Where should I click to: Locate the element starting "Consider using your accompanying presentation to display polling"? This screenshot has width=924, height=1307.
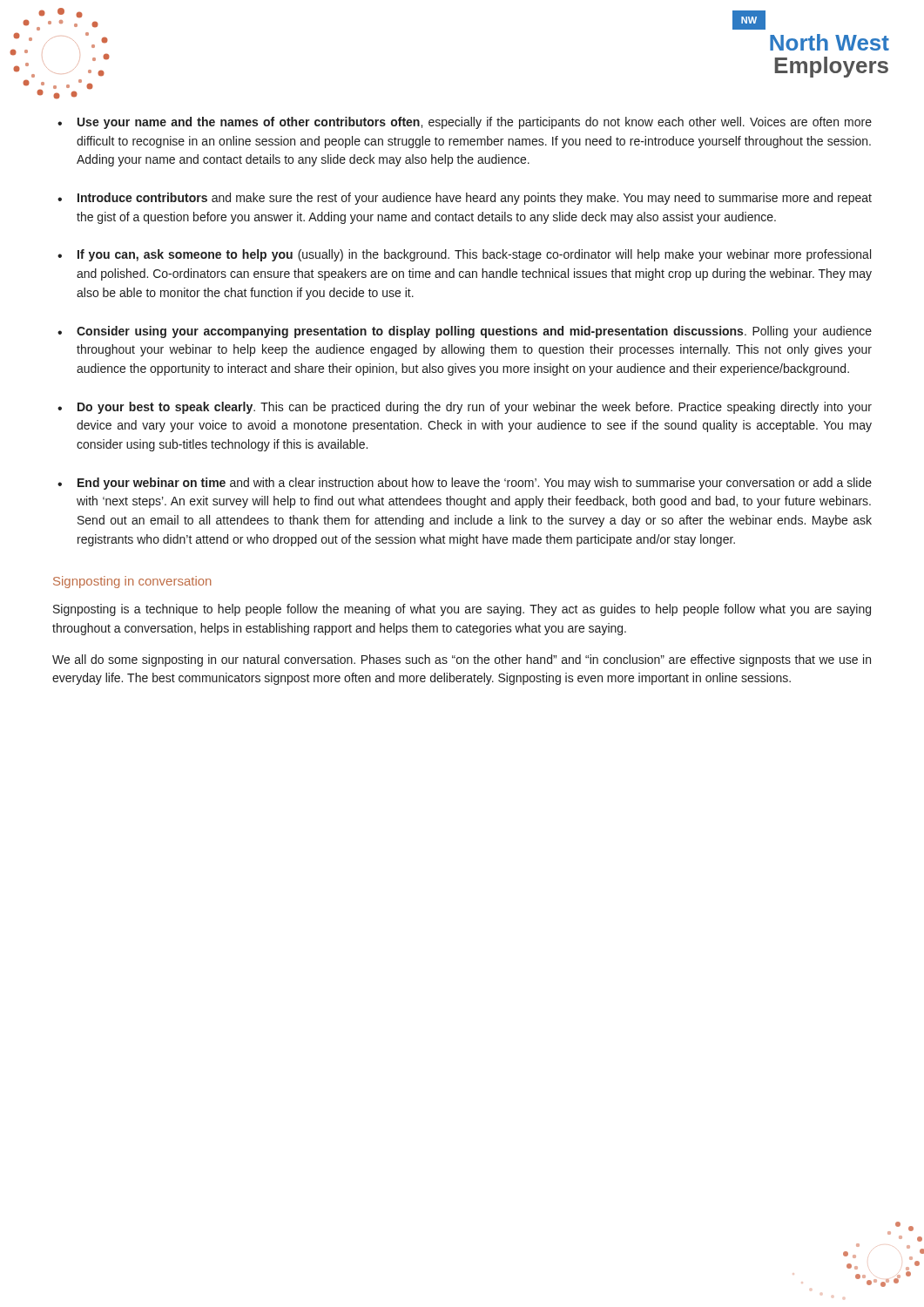click(474, 350)
